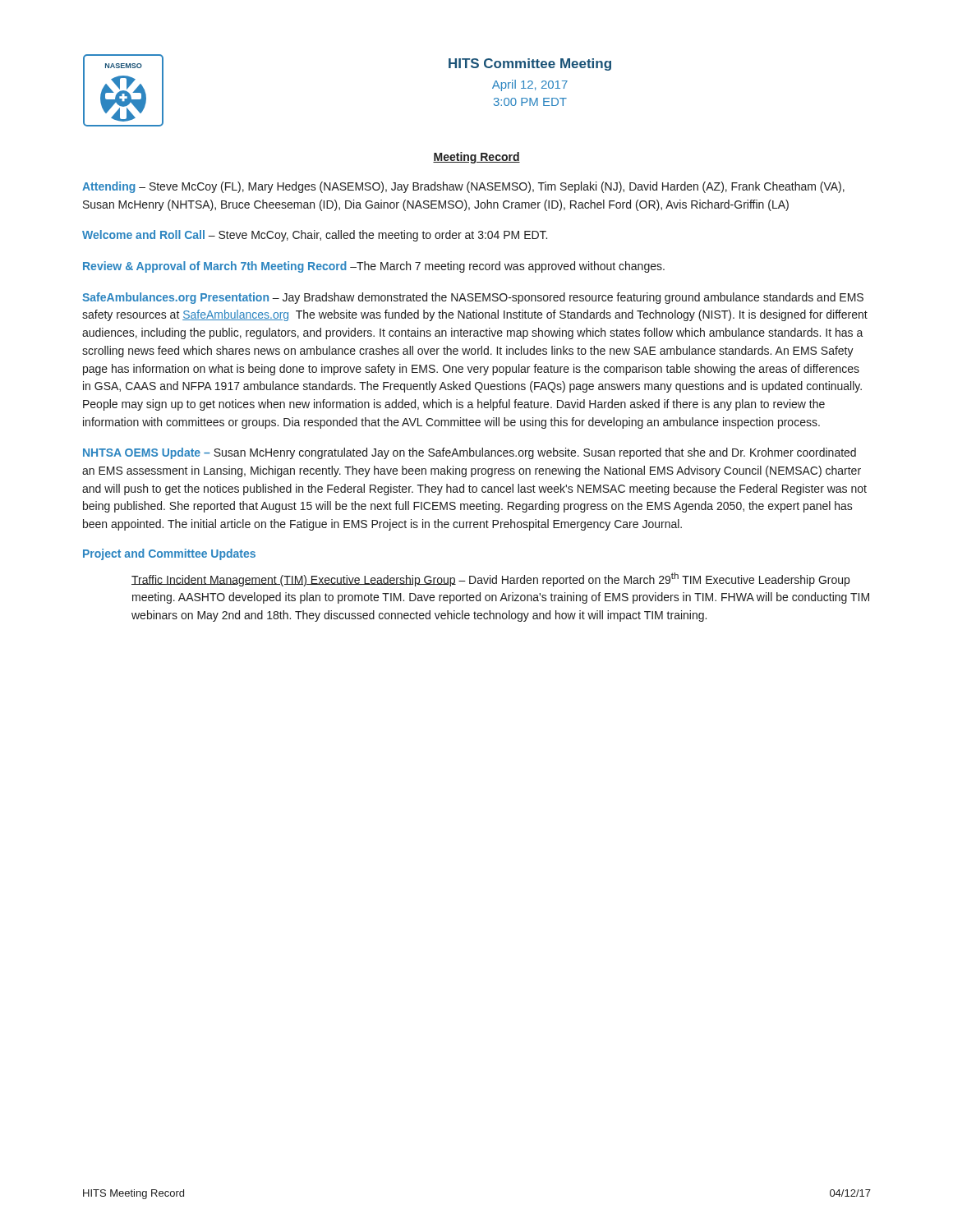Point to the block starting "NHTSA OEMS Update –"
Viewport: 953px width, 1232px height.
(x=474, y=488)
